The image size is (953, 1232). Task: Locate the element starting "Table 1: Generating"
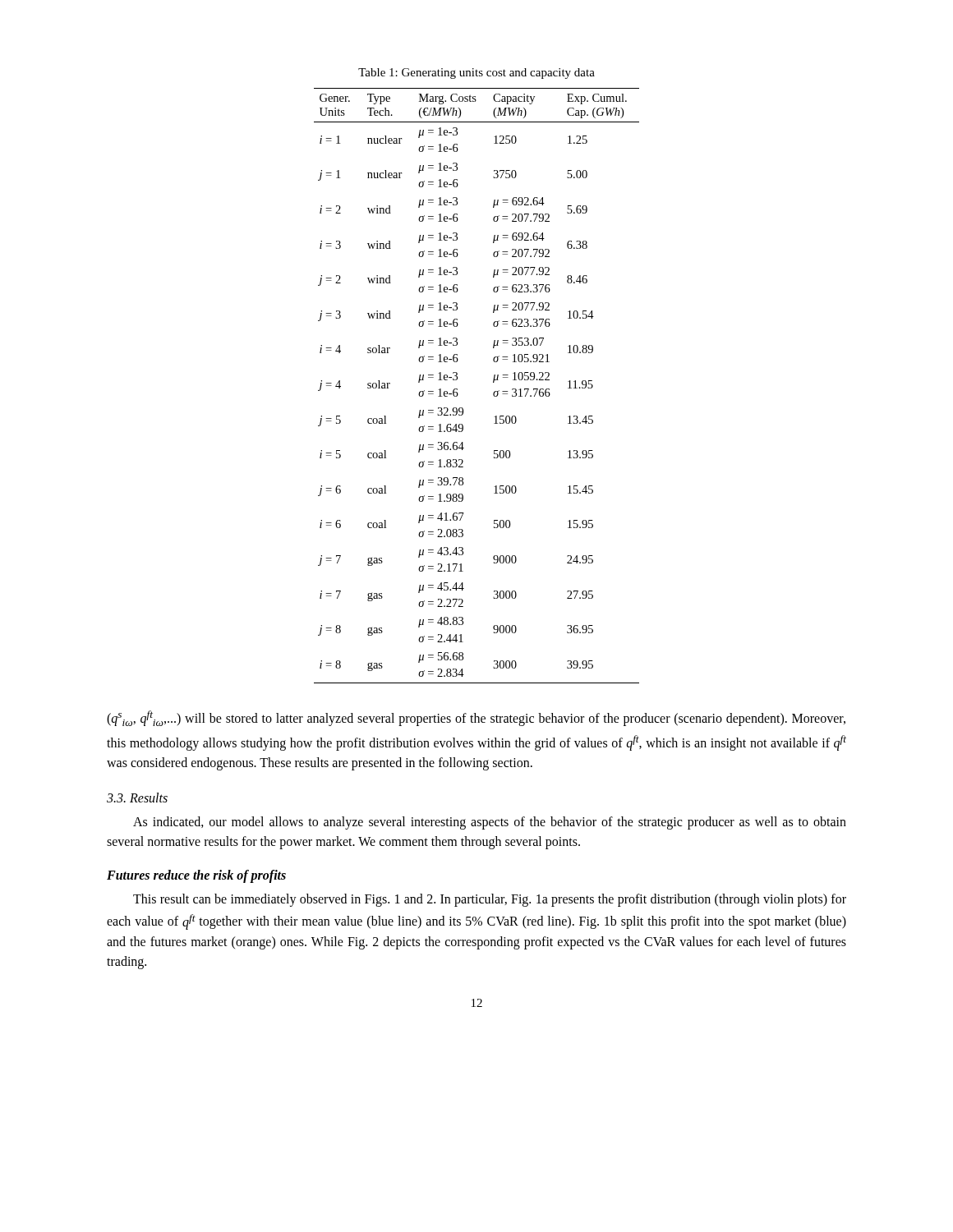click(476, 72)
